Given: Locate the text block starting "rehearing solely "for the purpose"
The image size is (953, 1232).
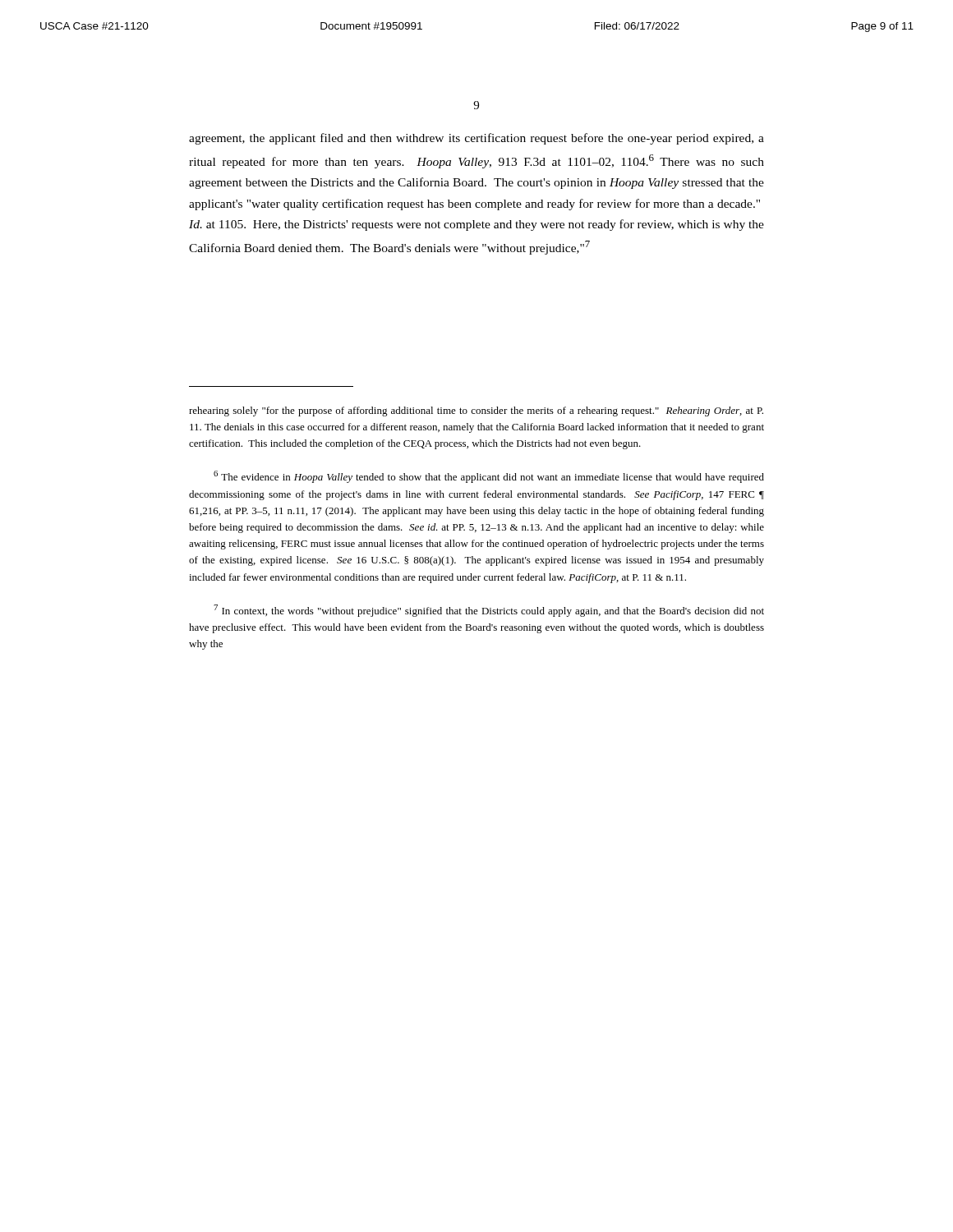Looking at the screenshot, I should click(x=476, y=427).
